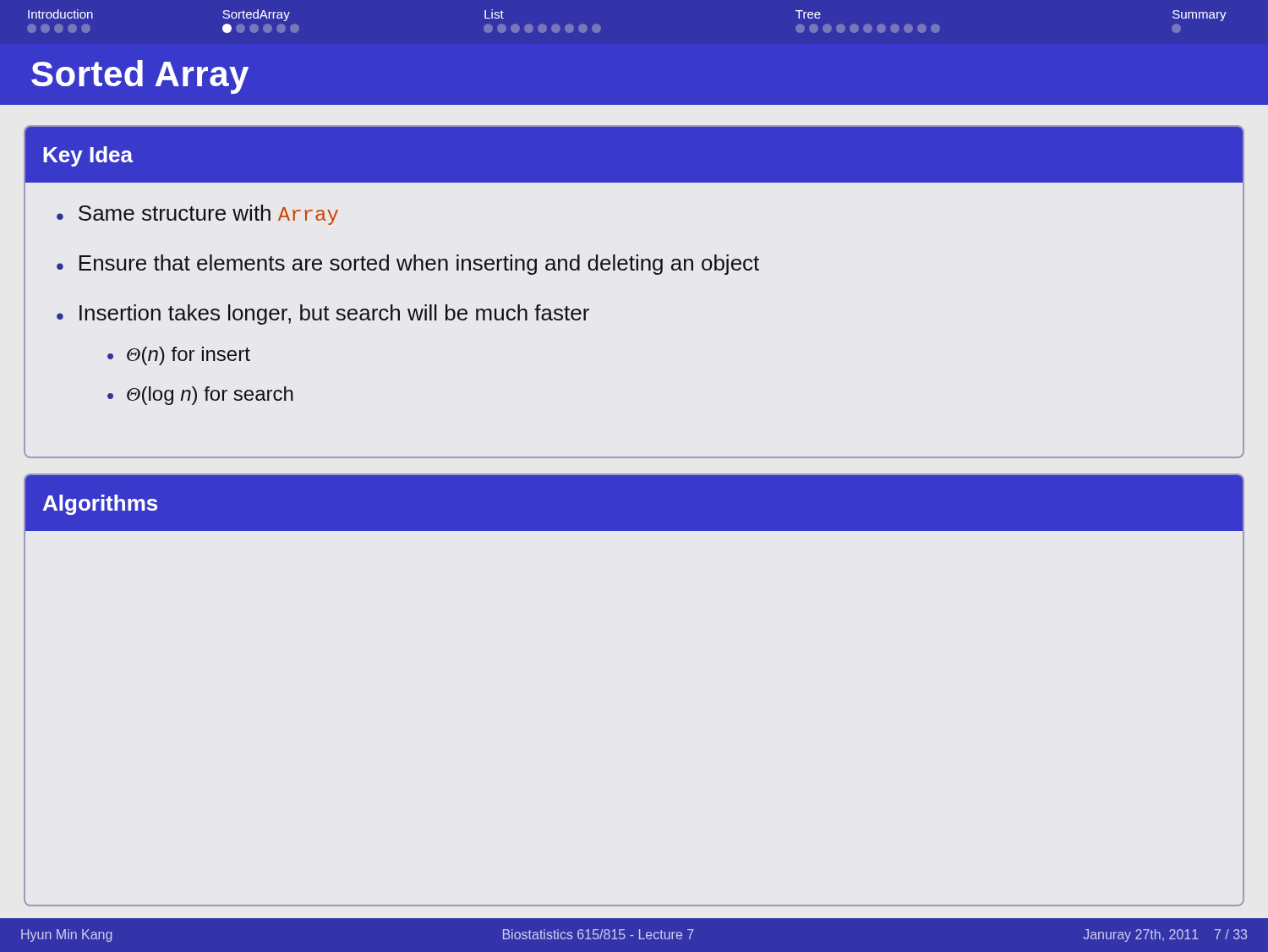
Task: Click on the text starting "• Θ(log n) for search"
Action: point(200,395)
